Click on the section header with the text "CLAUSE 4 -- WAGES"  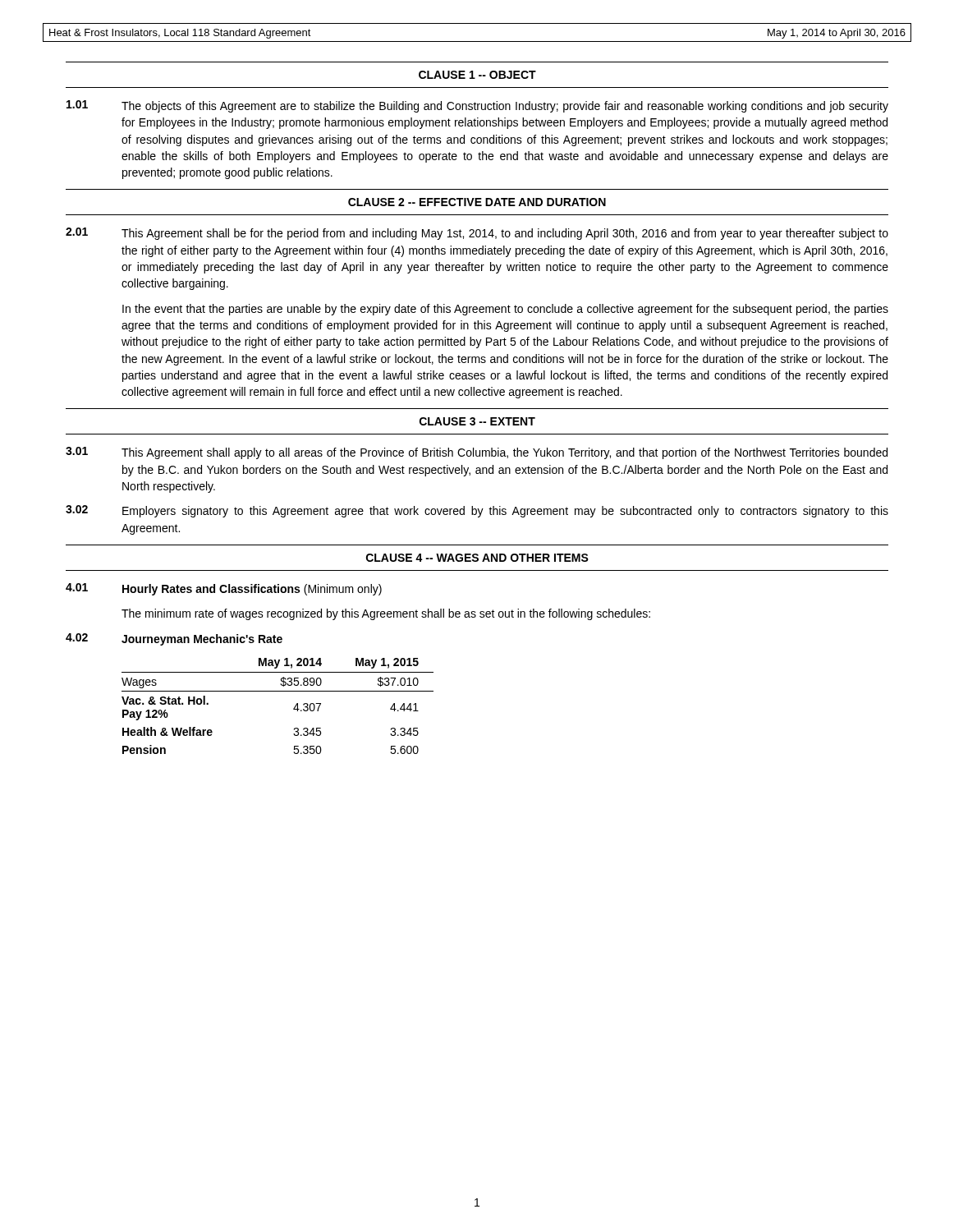point(477,558)
